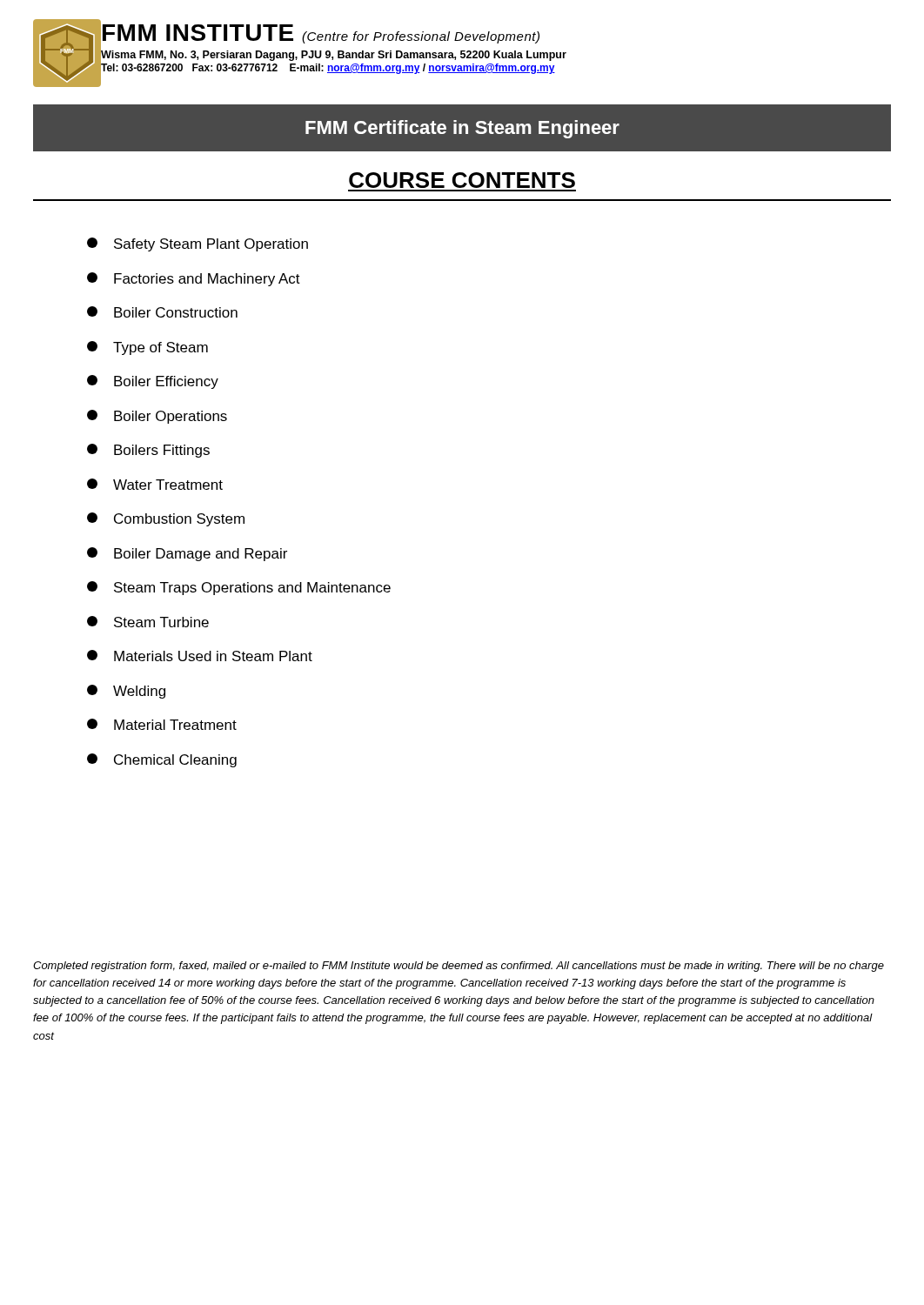Locate the footnote that says "Completed registration form, faxed,"
Viewport: 924px width, 1305px height.
(x=458, y=1000)
